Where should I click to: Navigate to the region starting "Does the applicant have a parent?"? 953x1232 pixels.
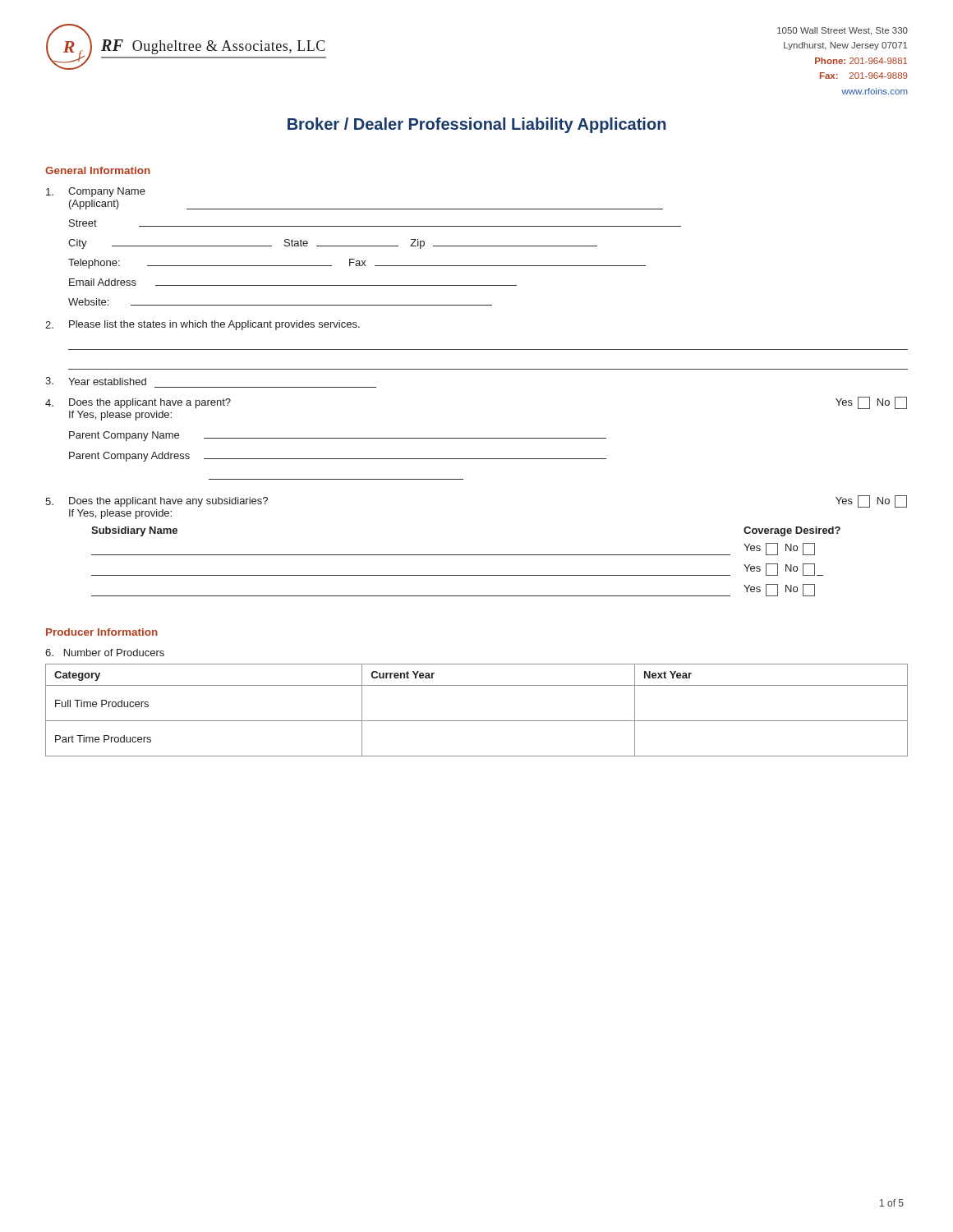pos(476,438)
